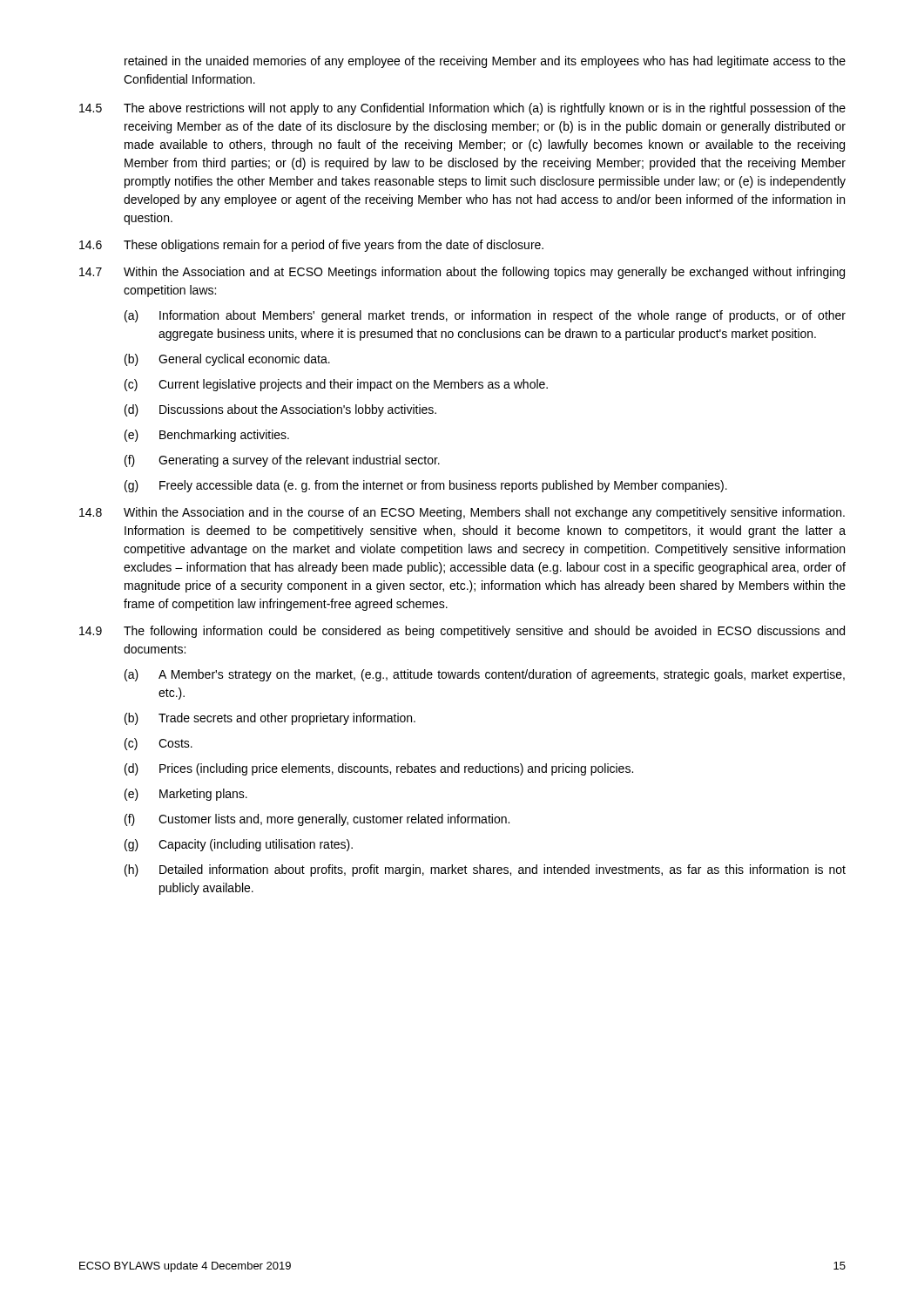The image size is (924, 1307).
Task: Locate the passage starting "(b) Trade secrets and"
Action: coord(270,719)
